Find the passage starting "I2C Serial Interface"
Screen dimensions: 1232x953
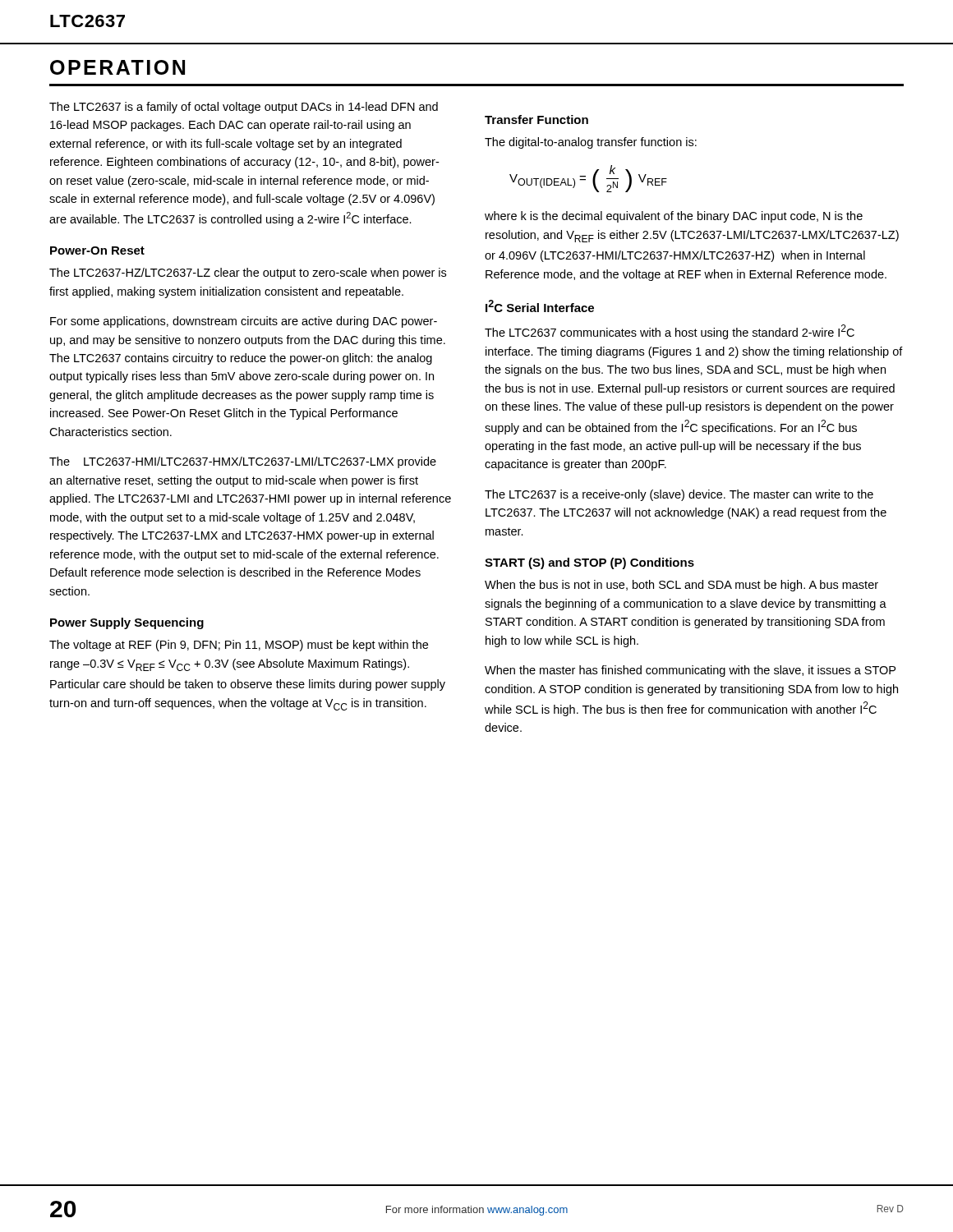point(540,307)
